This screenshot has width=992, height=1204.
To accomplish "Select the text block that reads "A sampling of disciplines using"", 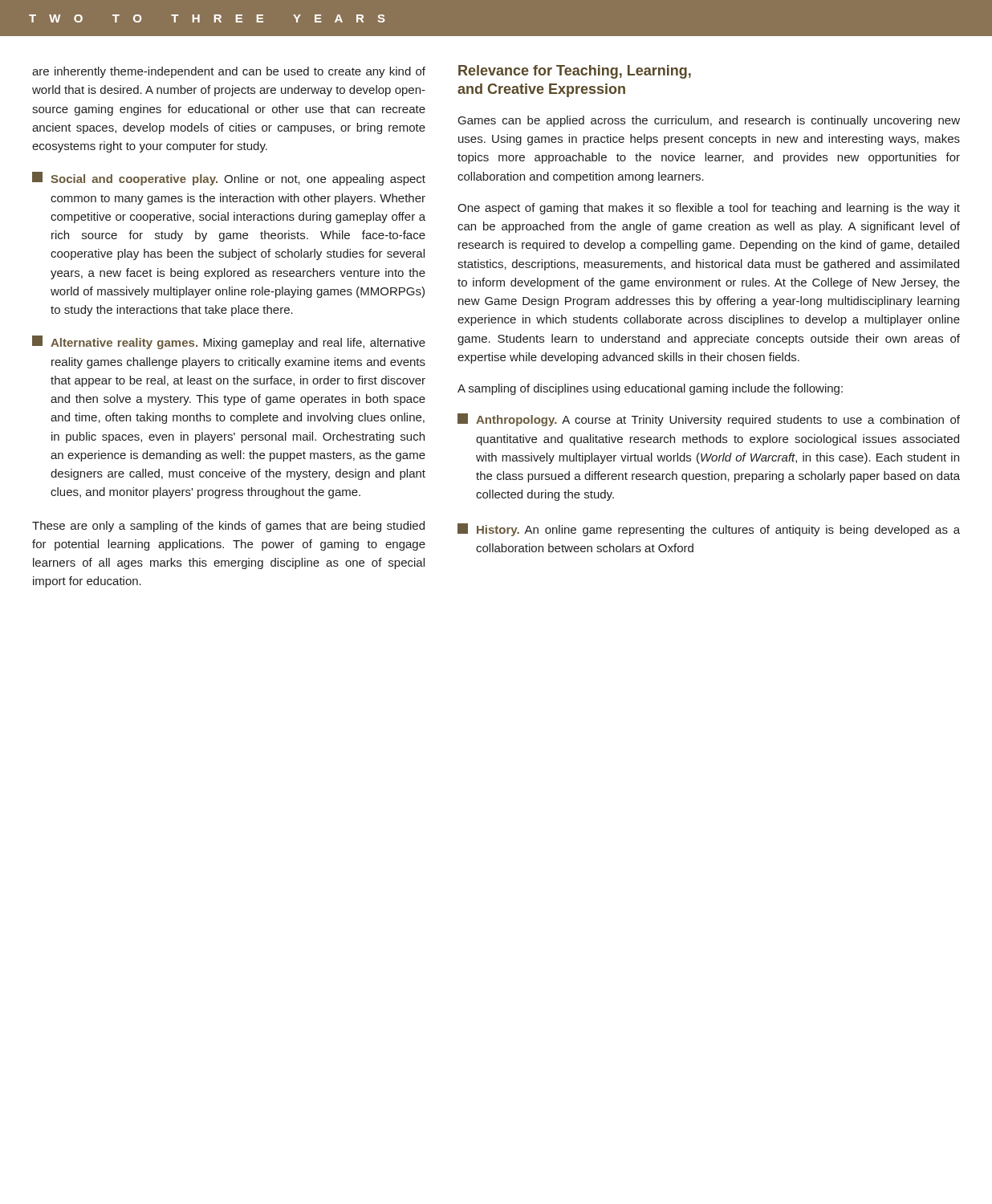I will (x=651, y=388).
